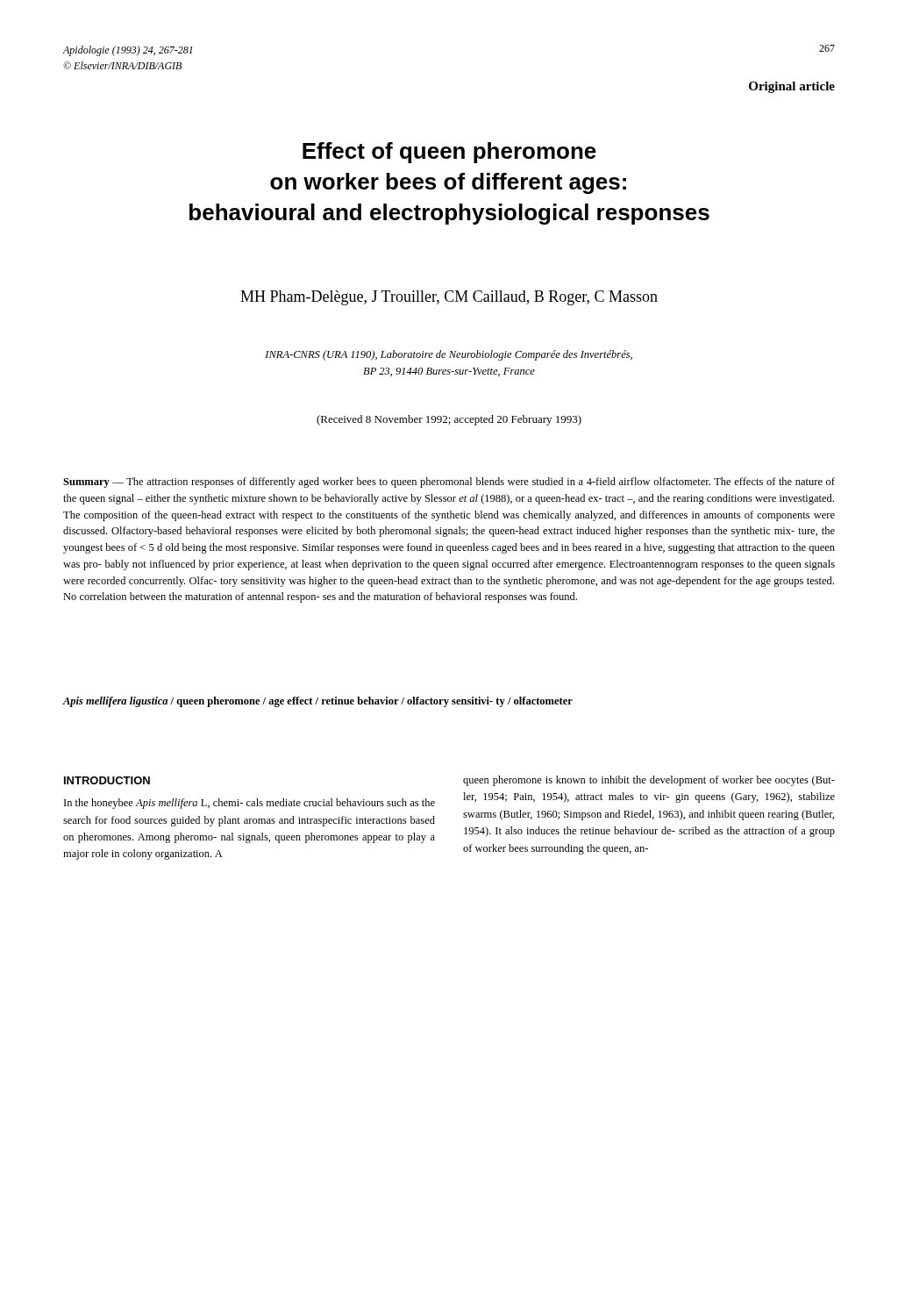
Task: Locate the block of text that opens with "In the honeybee Apis"
Action: (x=249, y=829)
